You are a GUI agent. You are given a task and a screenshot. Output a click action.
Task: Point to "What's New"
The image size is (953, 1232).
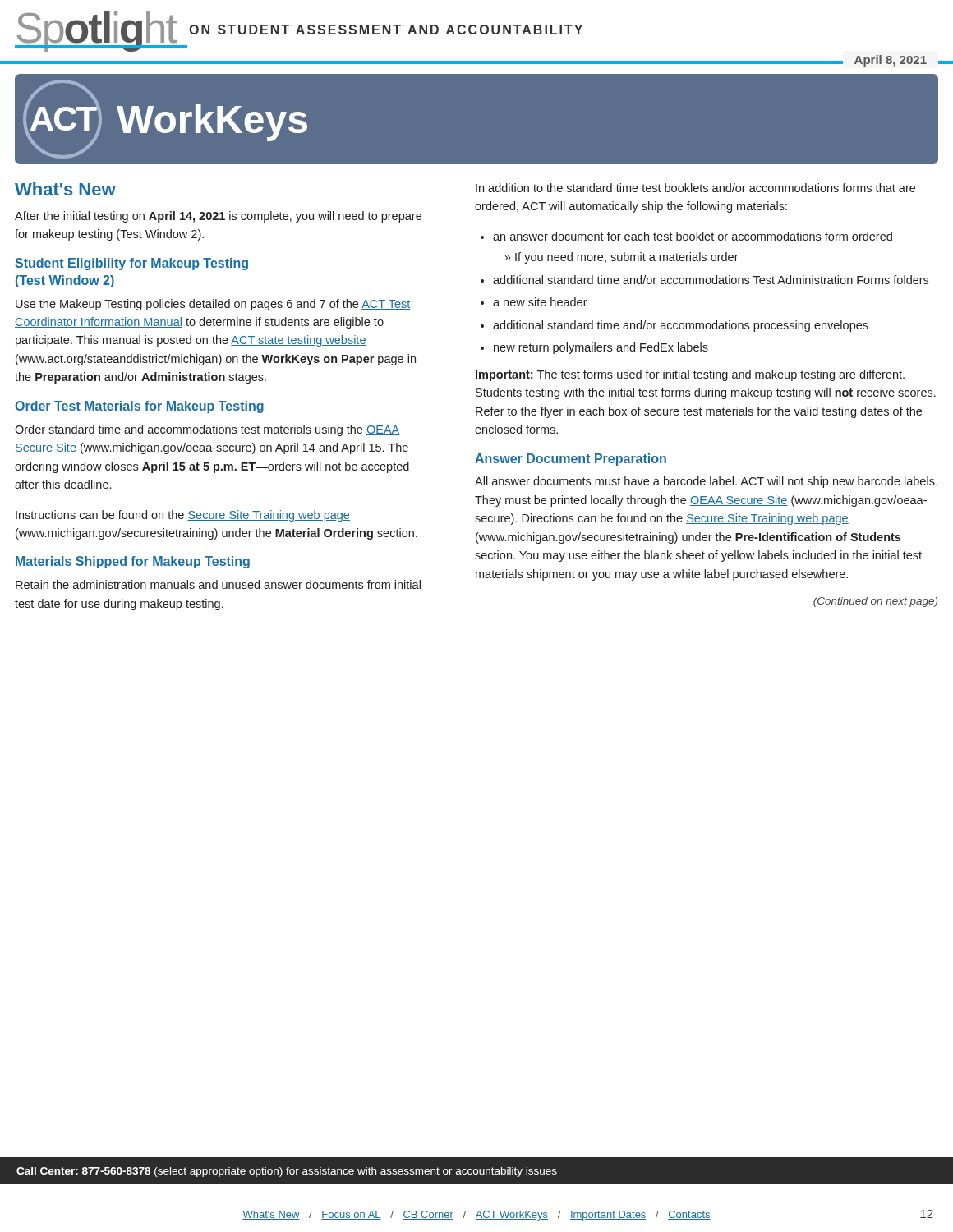click(65, 189)
